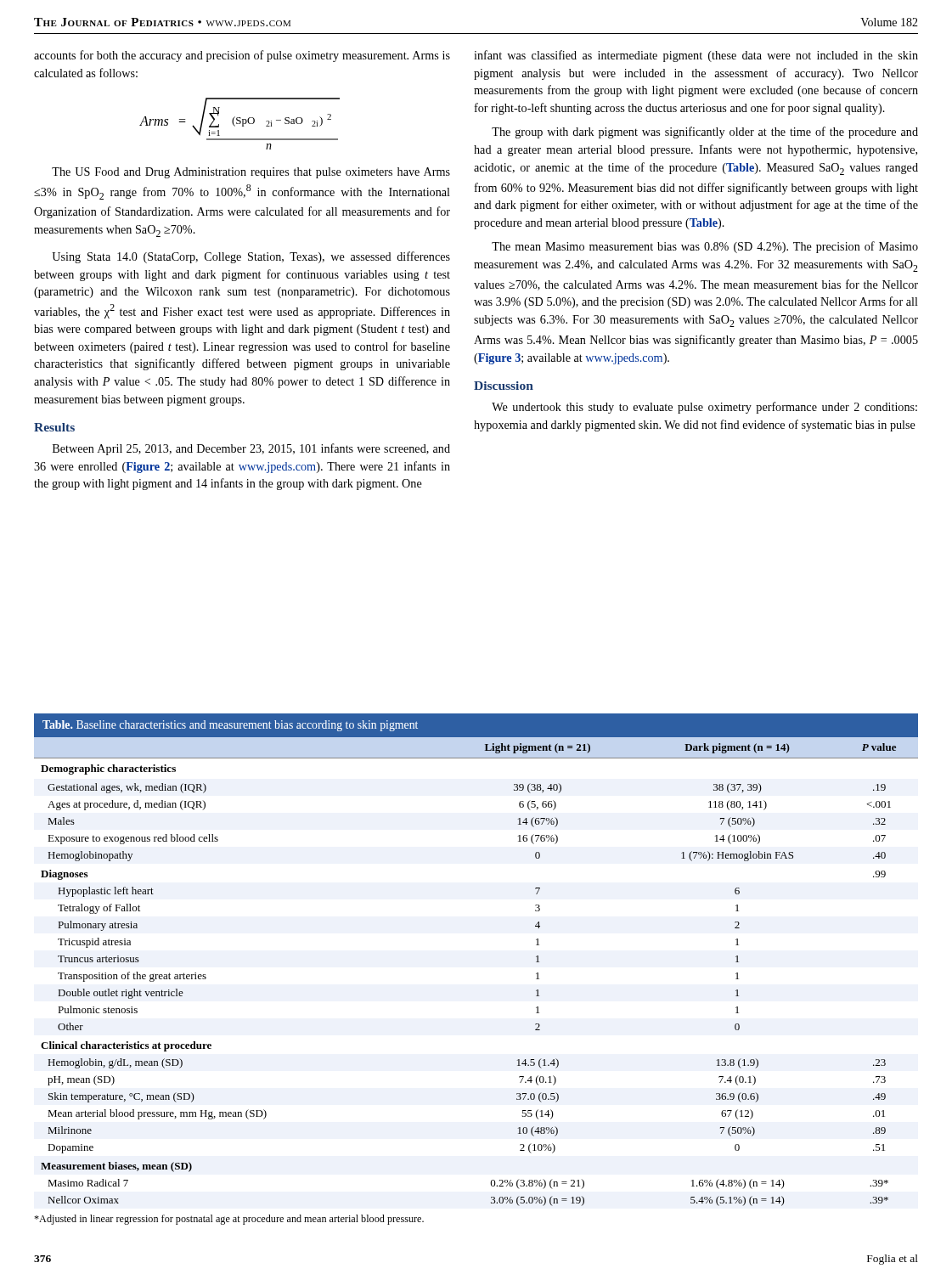The height and width of the screenshot is (1274, 952).
Task: Find the element starting "infant was classified"
Action: point(696,82)
